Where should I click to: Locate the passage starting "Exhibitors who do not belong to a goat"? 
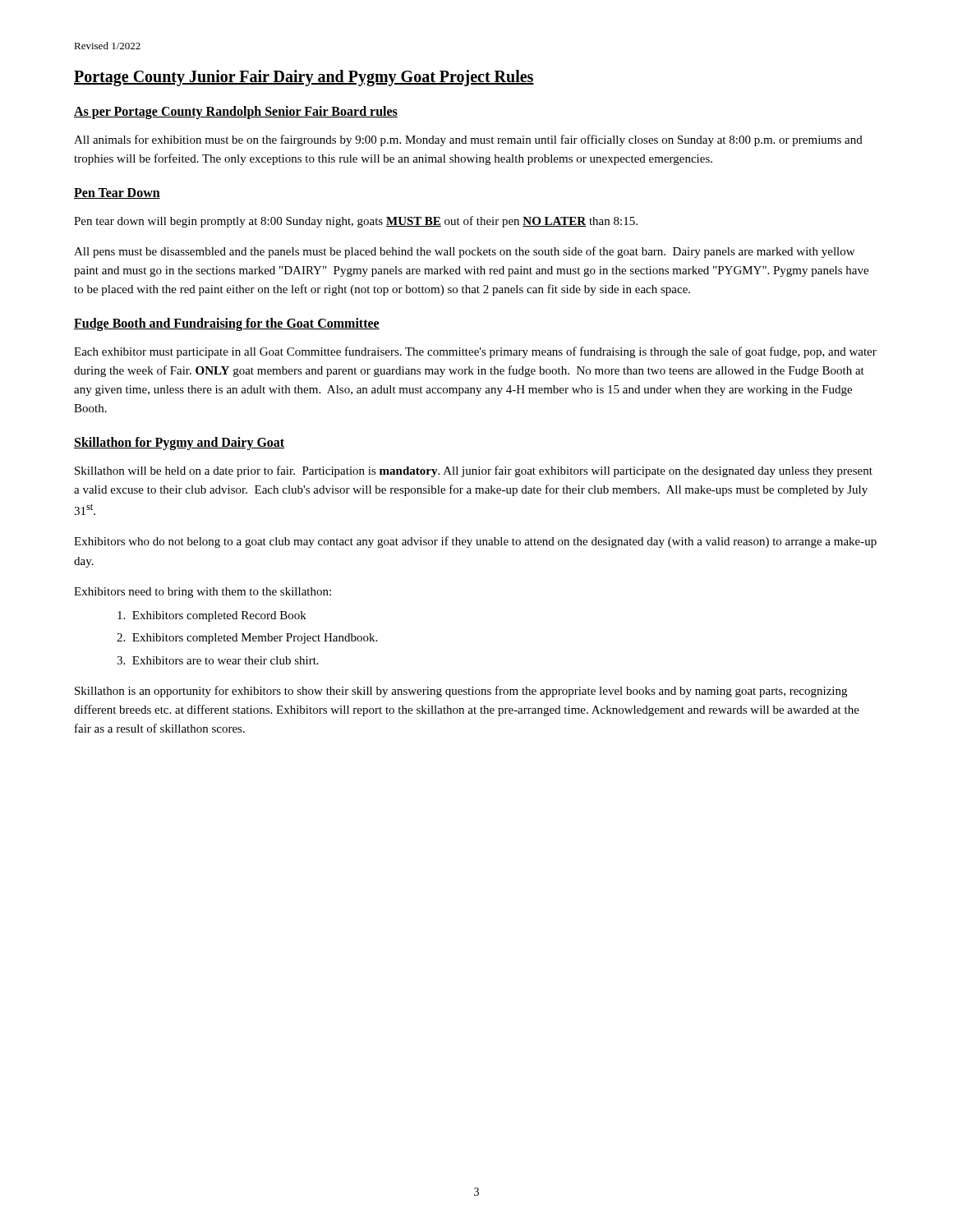(x=475, y=551)
